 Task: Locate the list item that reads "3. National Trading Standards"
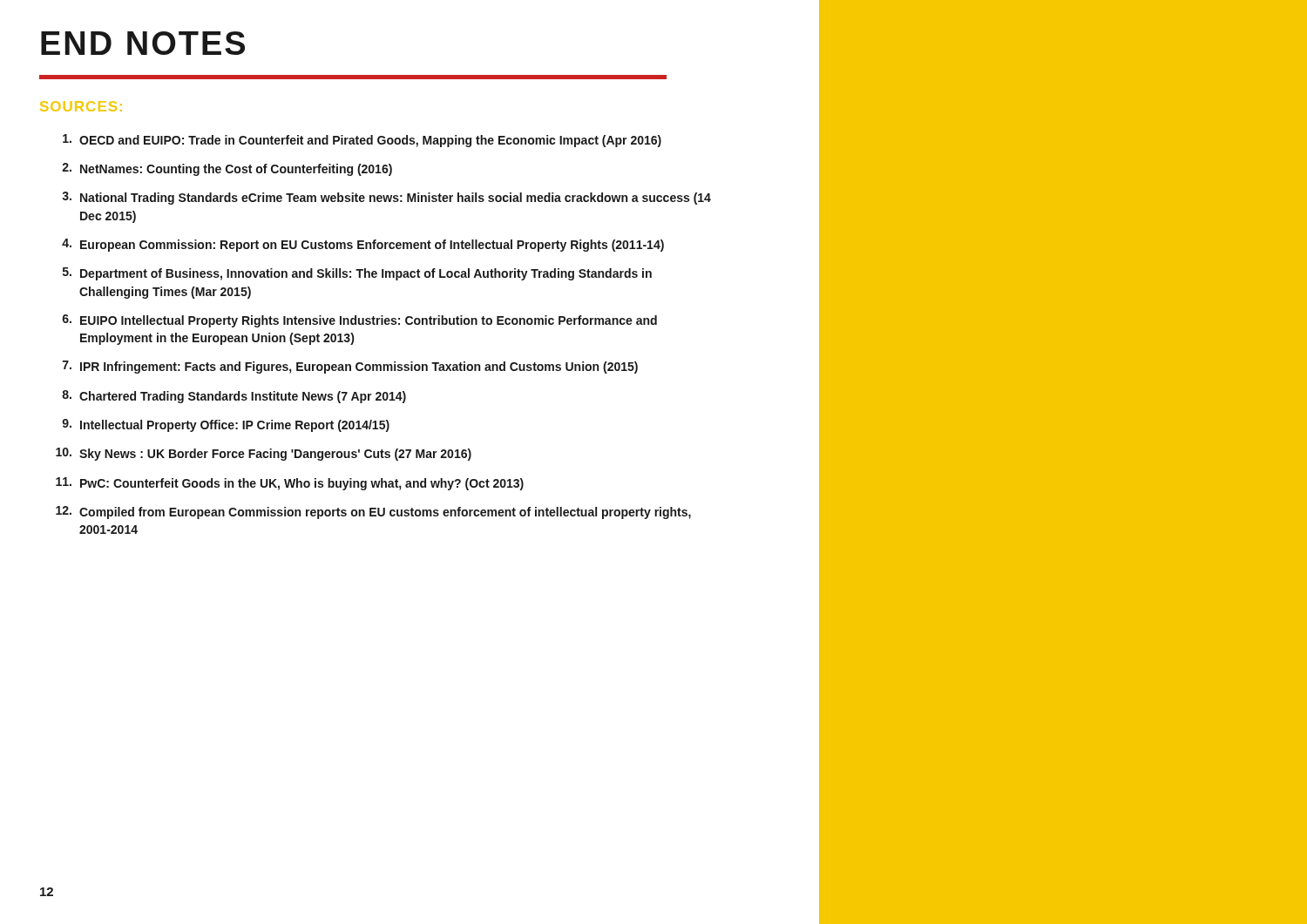tap(381, 207)
